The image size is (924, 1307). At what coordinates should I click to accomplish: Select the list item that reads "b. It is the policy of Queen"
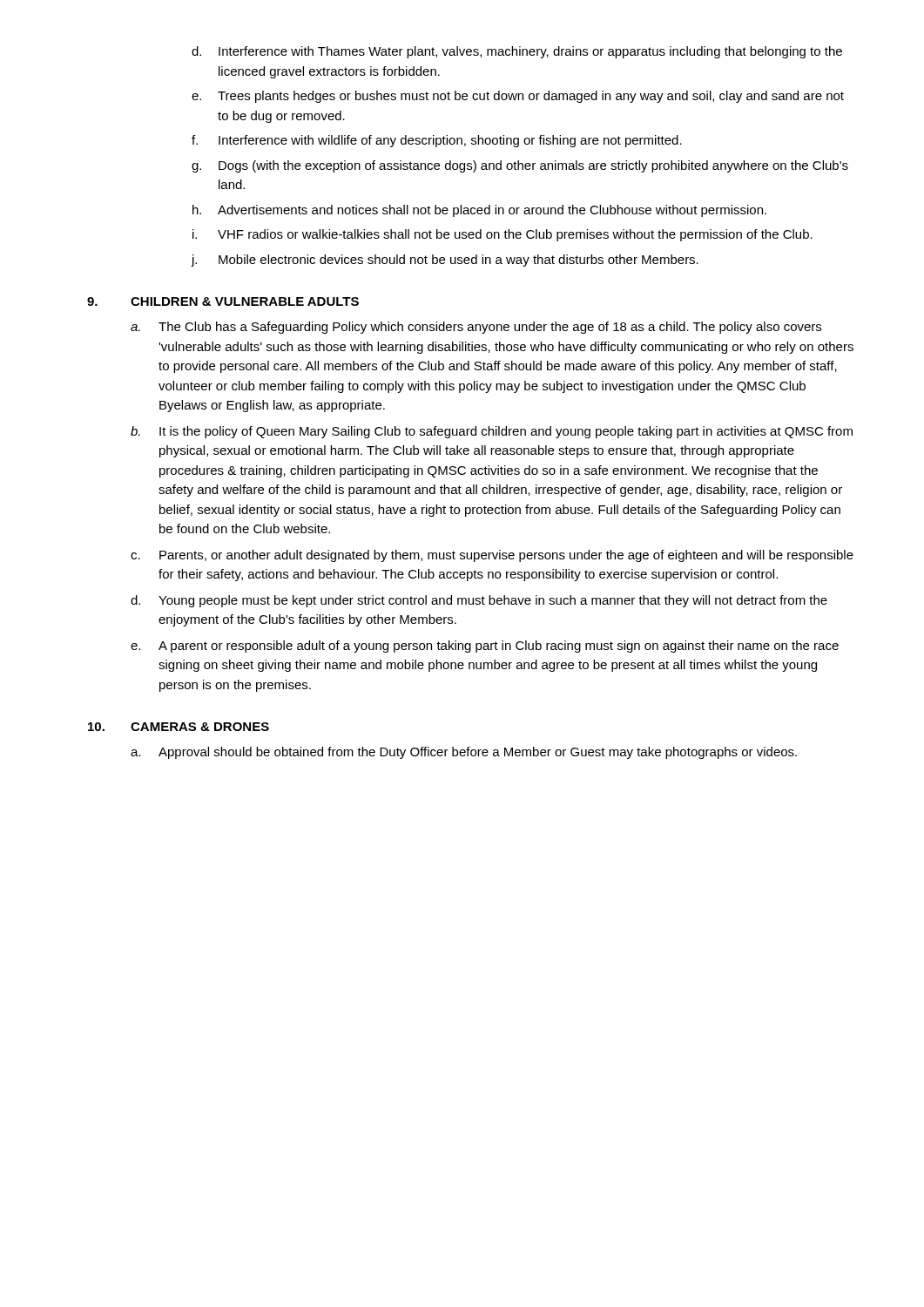click(492, 480)
